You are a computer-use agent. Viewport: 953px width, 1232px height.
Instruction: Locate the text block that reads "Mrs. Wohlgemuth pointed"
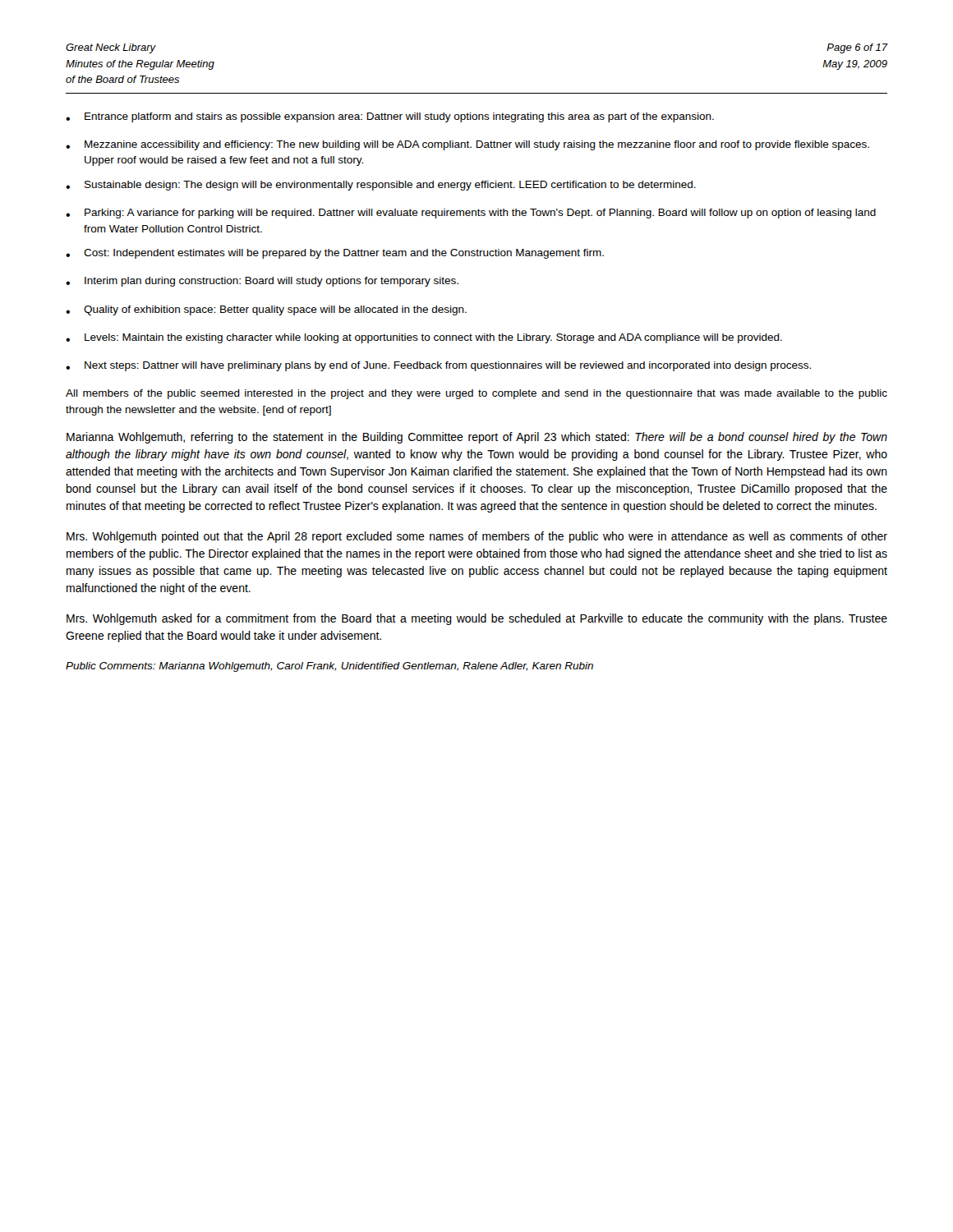coord(476,562)
